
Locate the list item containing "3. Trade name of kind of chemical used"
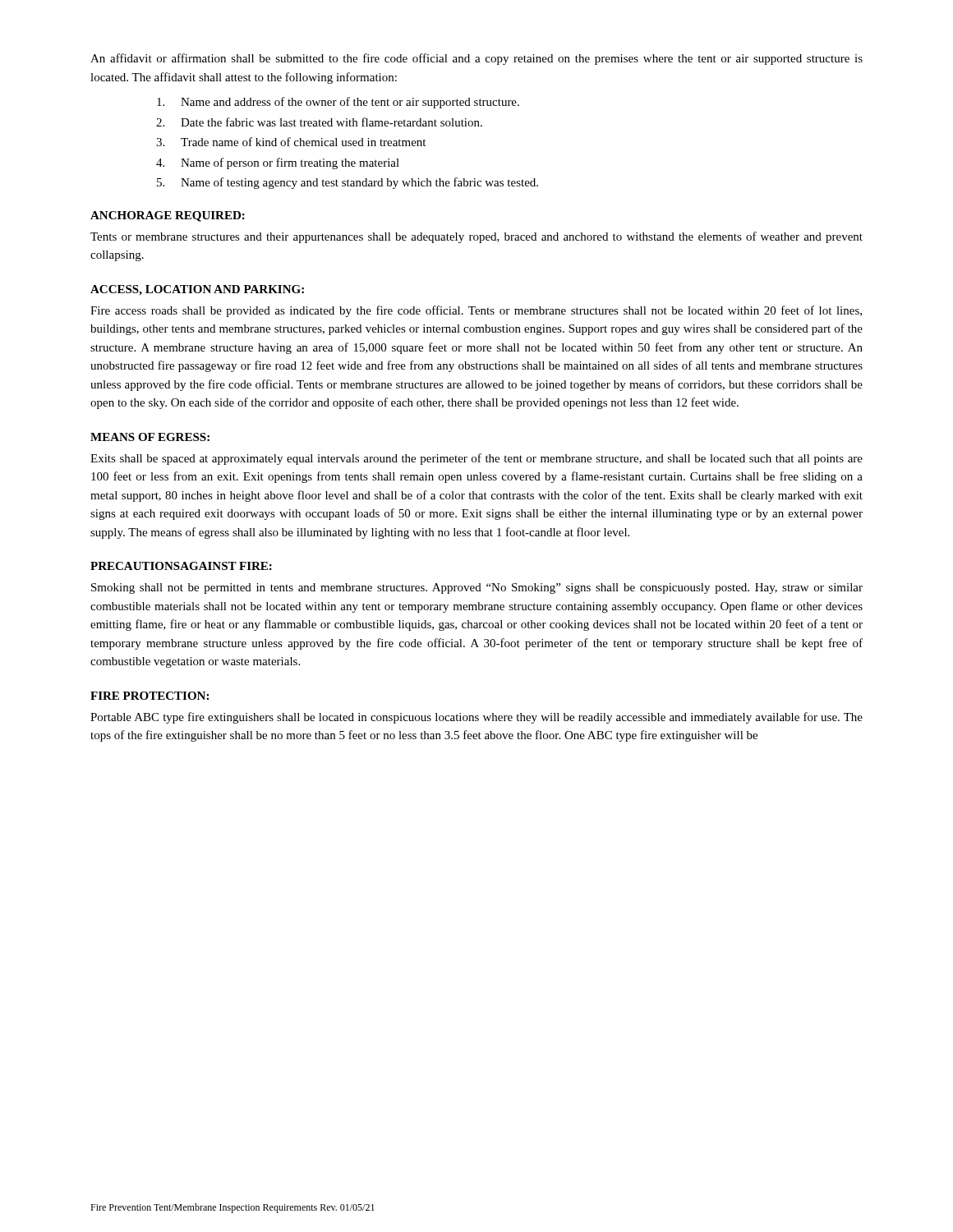point(291,142)
